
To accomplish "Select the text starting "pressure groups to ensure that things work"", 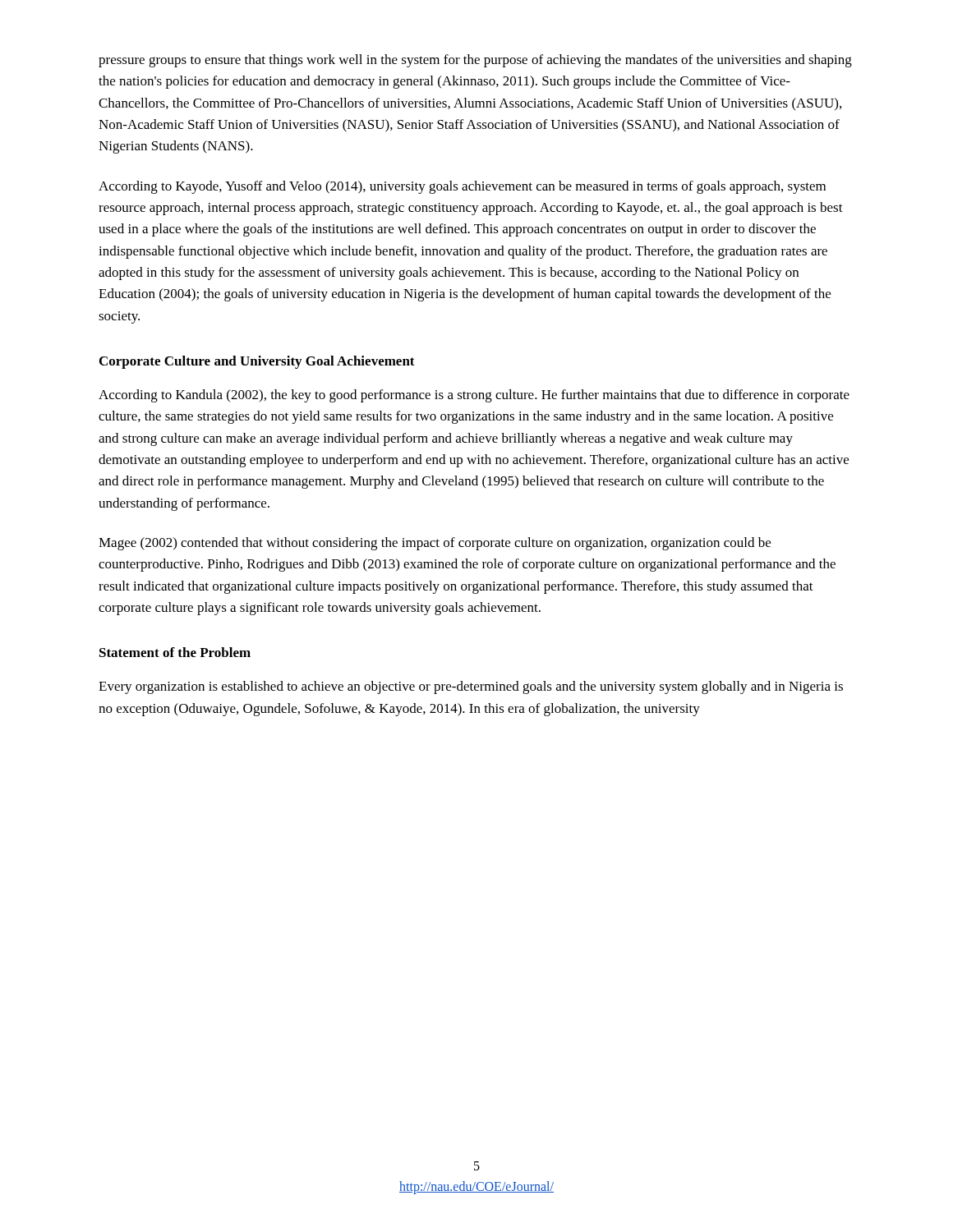I will point(475,103).
